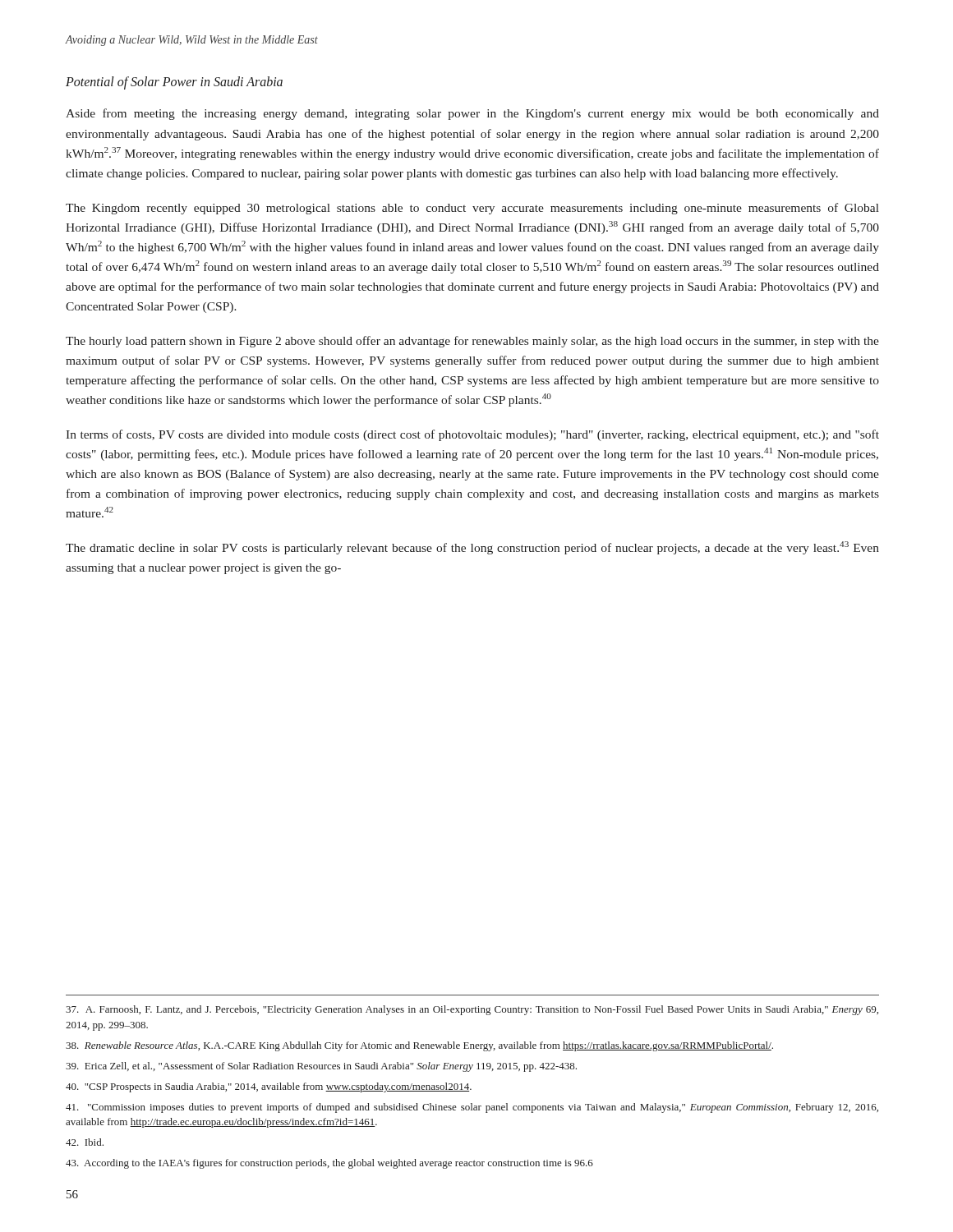This screenshot has width=953, height=1232.
Task: Locate the text block containing "In terms of costs, PV costs are"
Action: pos(472,473)
